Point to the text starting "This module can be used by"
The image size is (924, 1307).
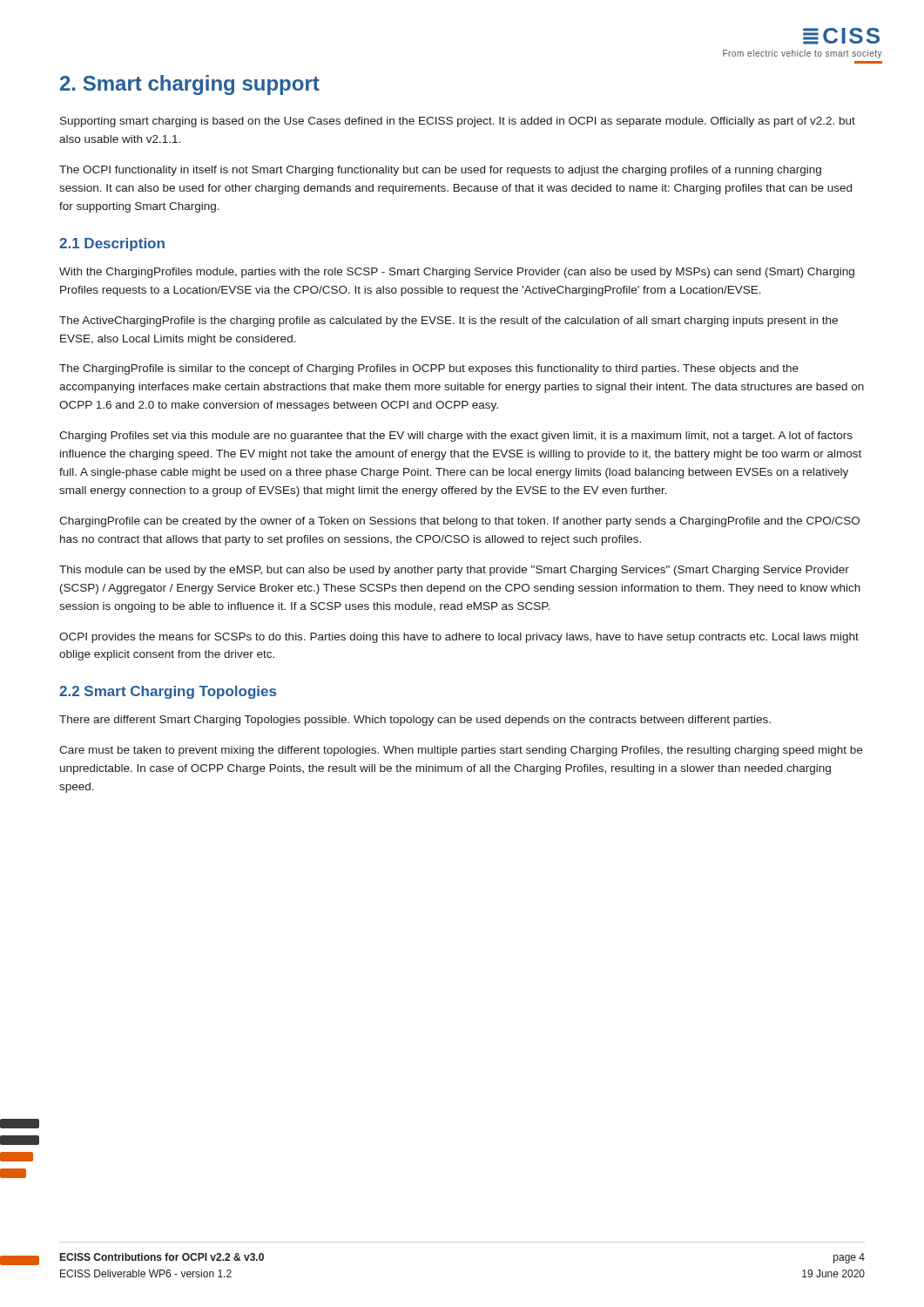(x=460, y=587)
